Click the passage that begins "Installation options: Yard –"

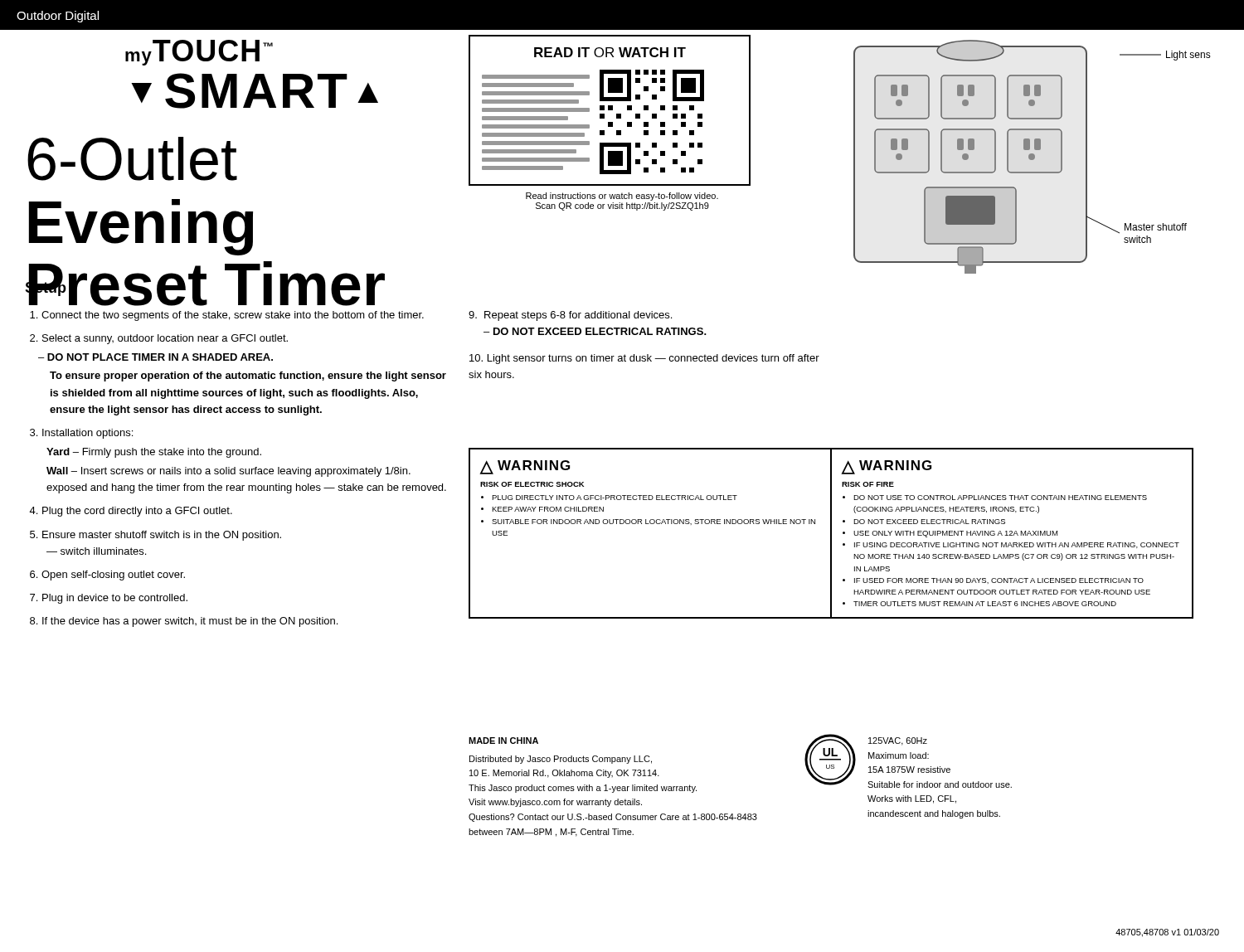click(x=245, y=461)
